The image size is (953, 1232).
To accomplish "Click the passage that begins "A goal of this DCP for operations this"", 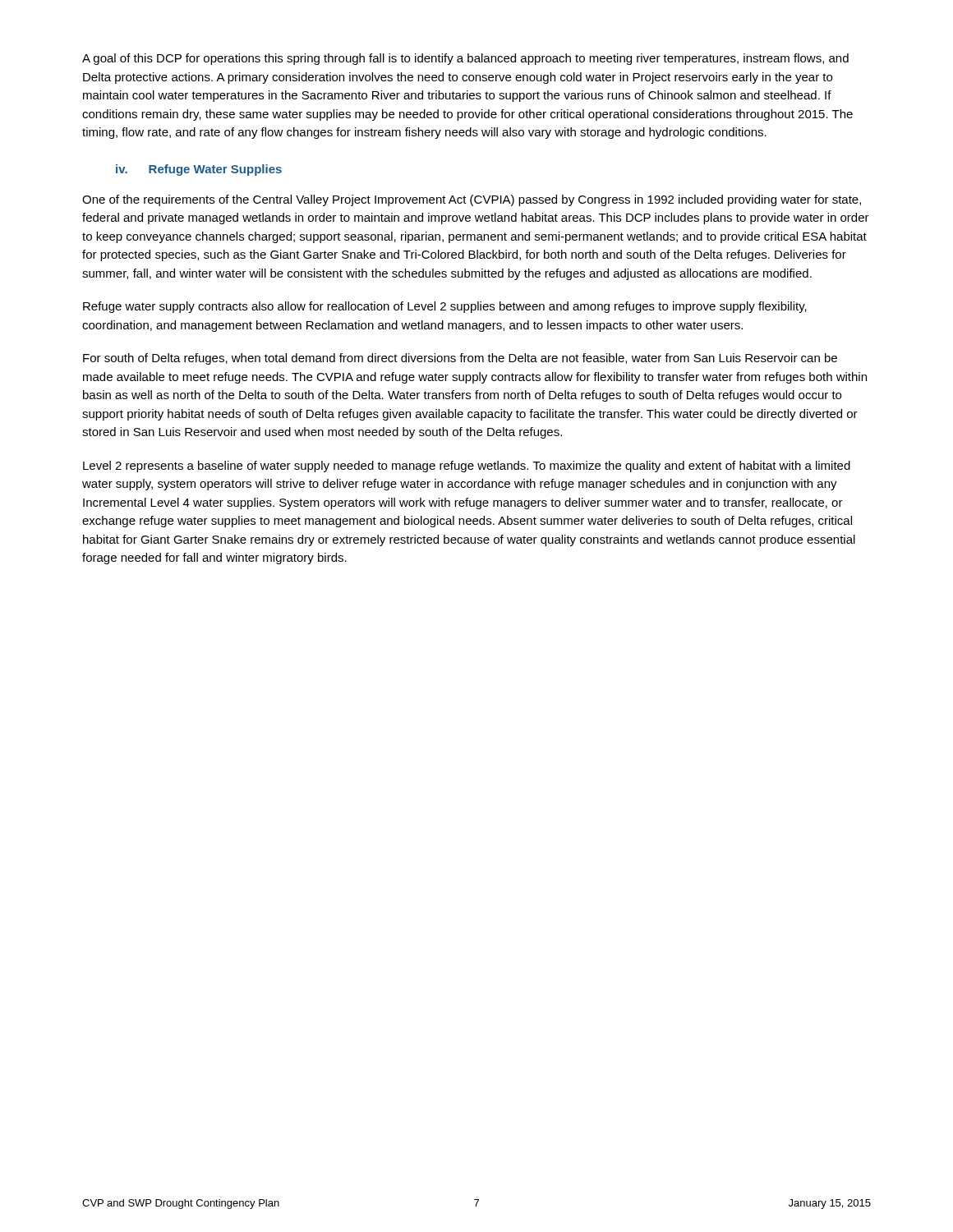I will pyautogui.click(x=468, y=95).
